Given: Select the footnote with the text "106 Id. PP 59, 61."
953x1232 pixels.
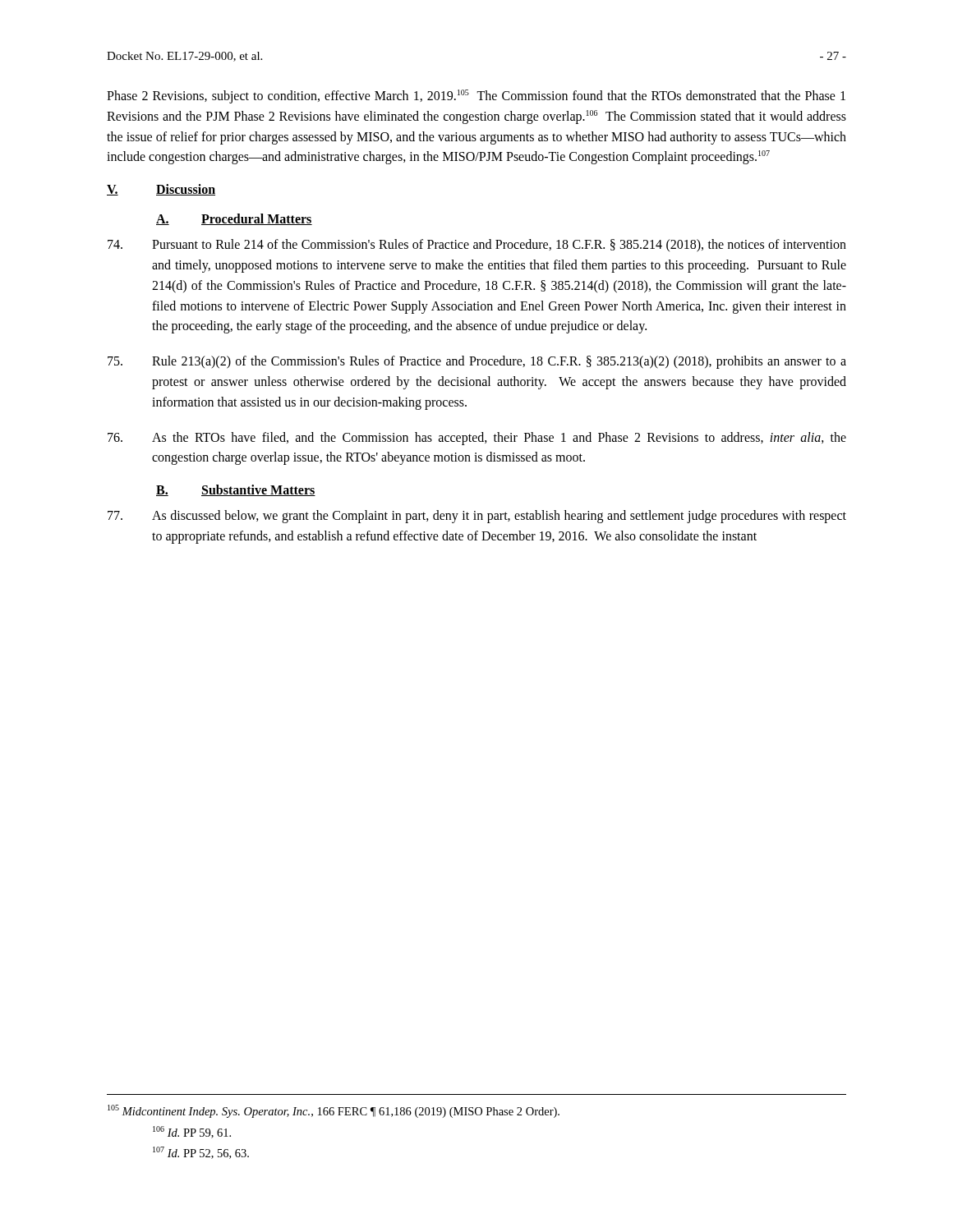Looking at the screenshot, I should tap(192, 1131).
